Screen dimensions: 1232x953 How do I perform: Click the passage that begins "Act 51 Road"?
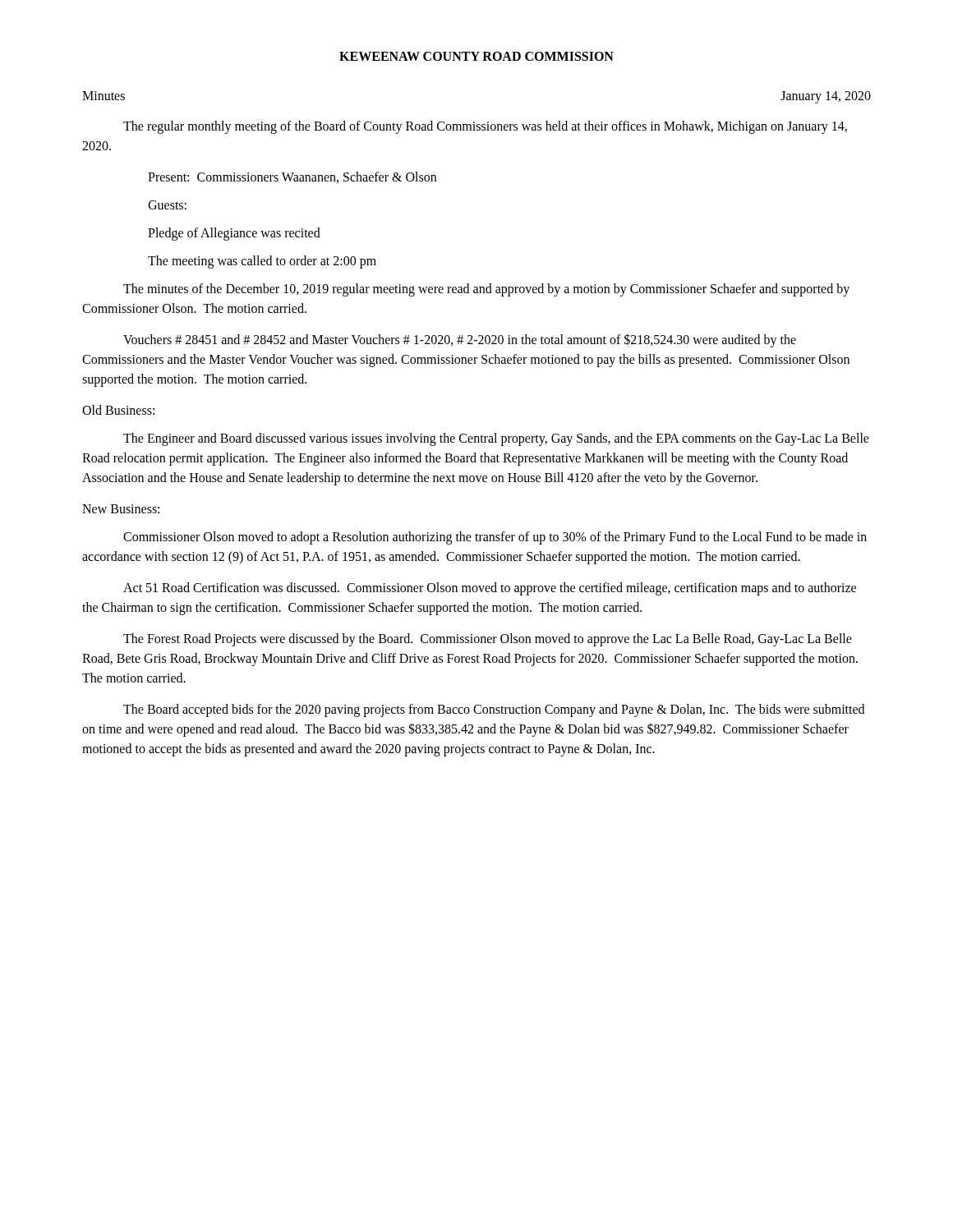point(469,598)
